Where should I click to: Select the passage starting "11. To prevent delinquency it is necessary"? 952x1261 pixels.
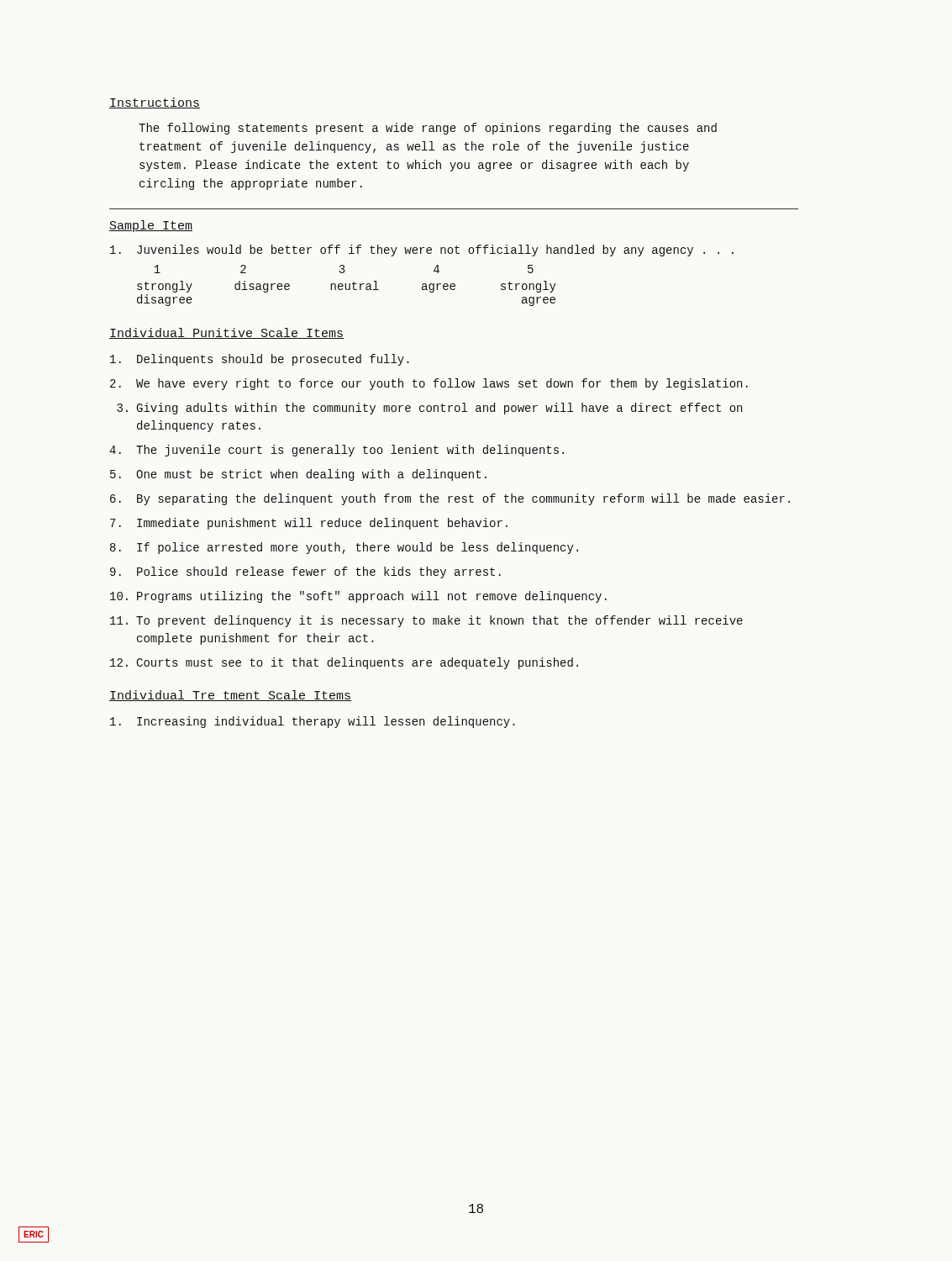[454, 631]
